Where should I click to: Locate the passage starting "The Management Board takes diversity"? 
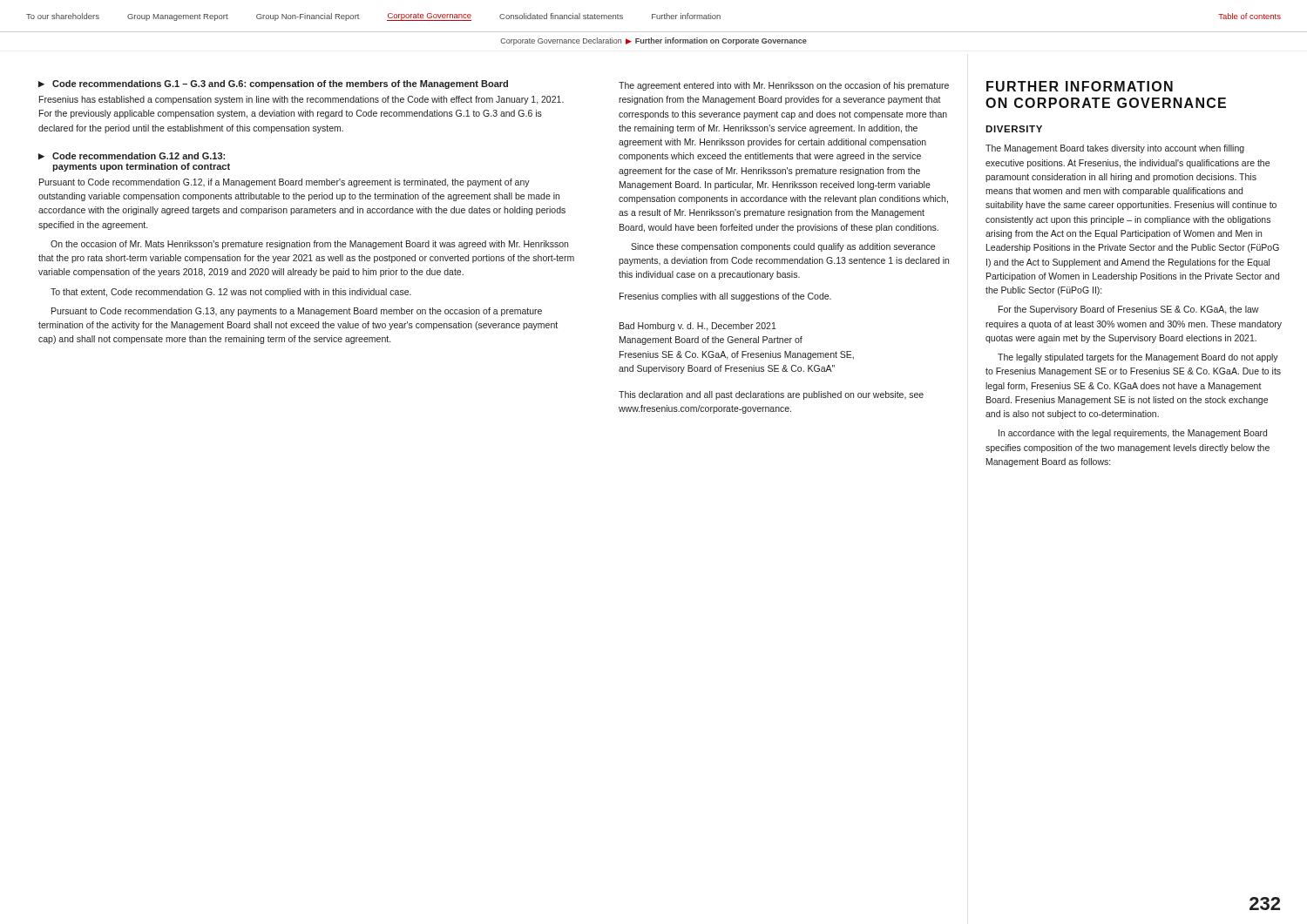(1134, 305)
